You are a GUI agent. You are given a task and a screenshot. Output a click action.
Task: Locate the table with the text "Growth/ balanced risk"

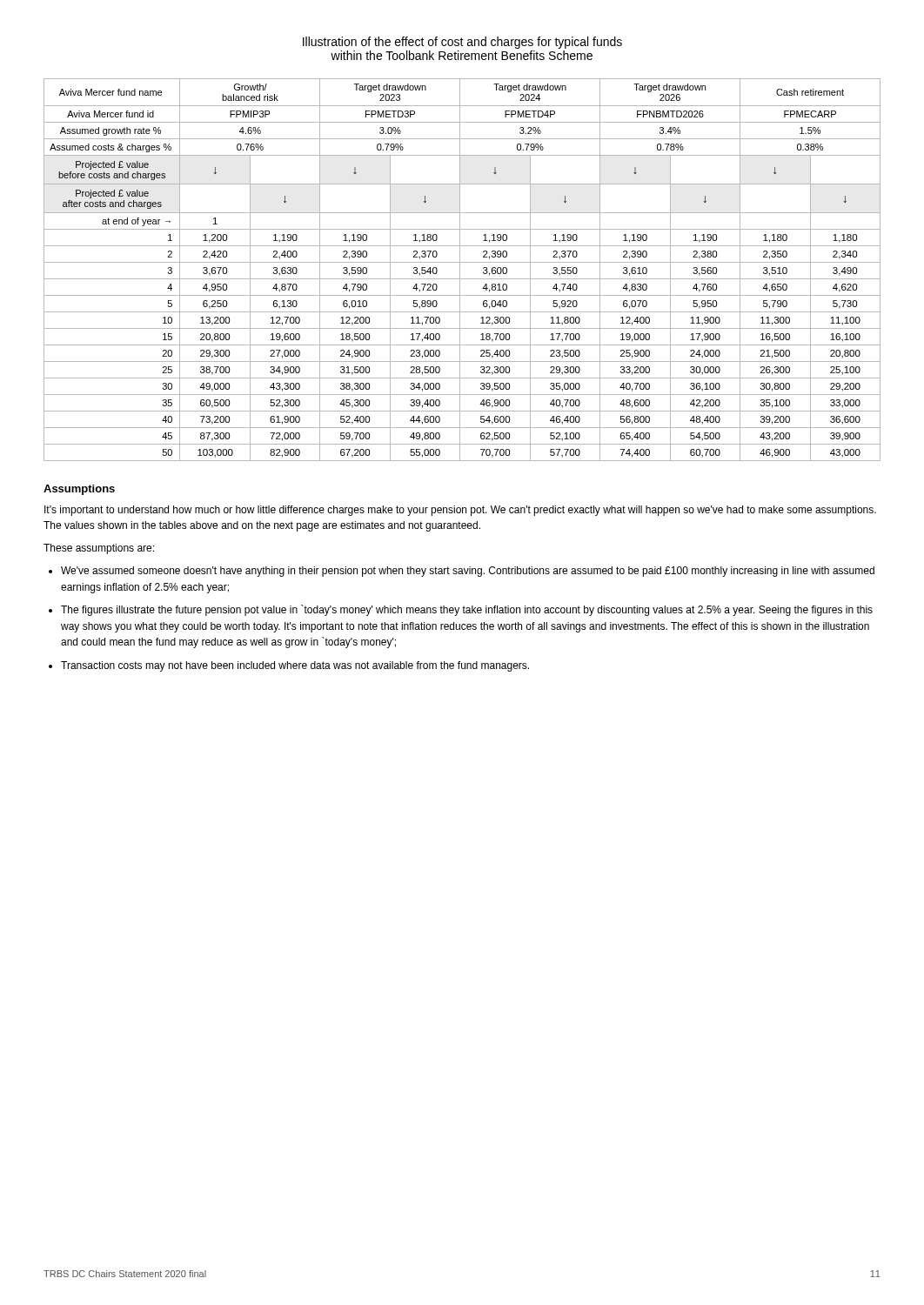click(462, 270)
